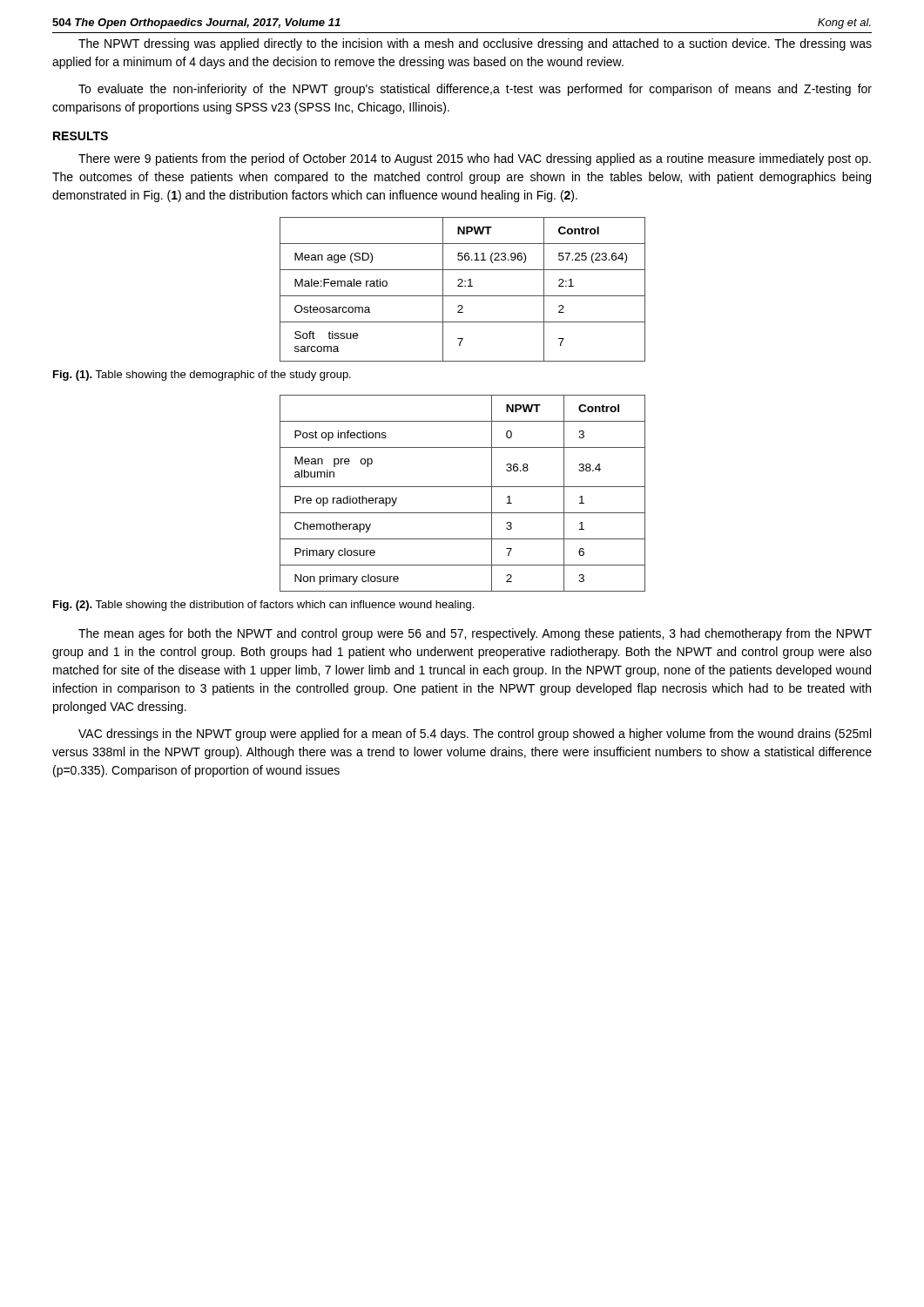Navigate to the block starting "The NPWT dressing"
The width and height of the screenshot is (924, 1307).
pyautogui.click(x=462, y=53)
